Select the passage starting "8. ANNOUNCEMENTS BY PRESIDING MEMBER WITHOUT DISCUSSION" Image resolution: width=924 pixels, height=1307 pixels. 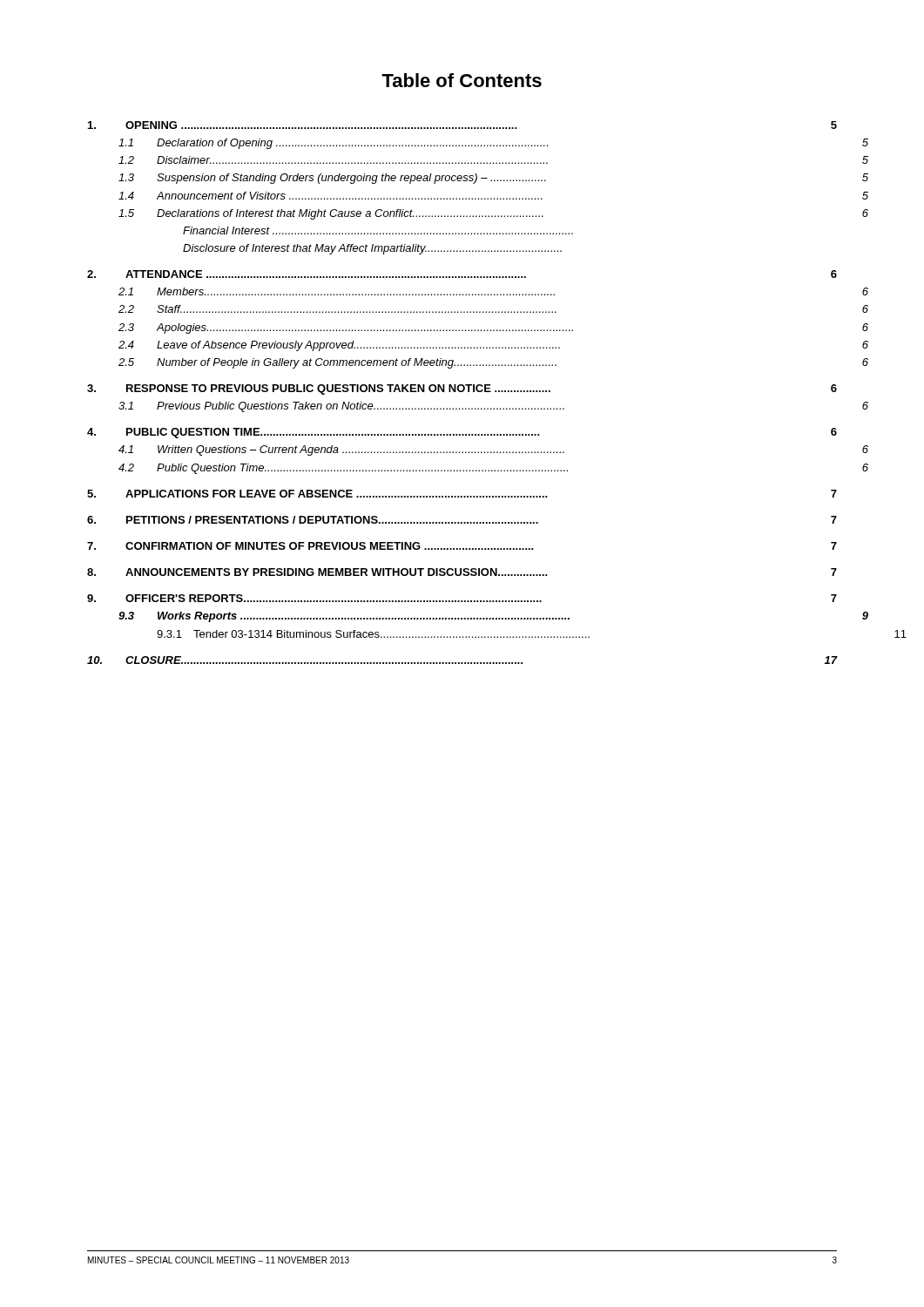[462, 573]
